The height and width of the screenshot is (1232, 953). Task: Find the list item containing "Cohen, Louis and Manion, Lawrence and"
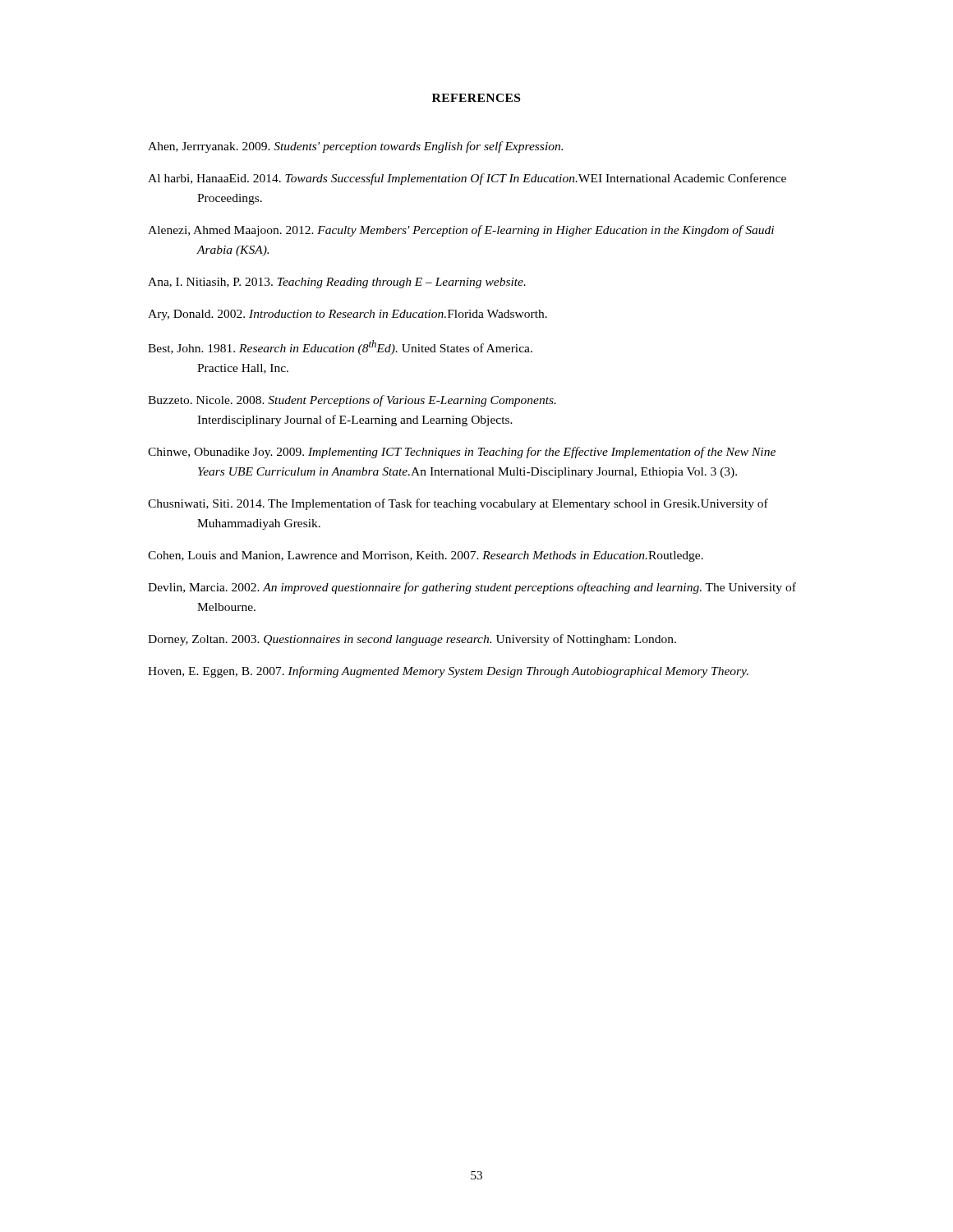(x=426, y=555)
